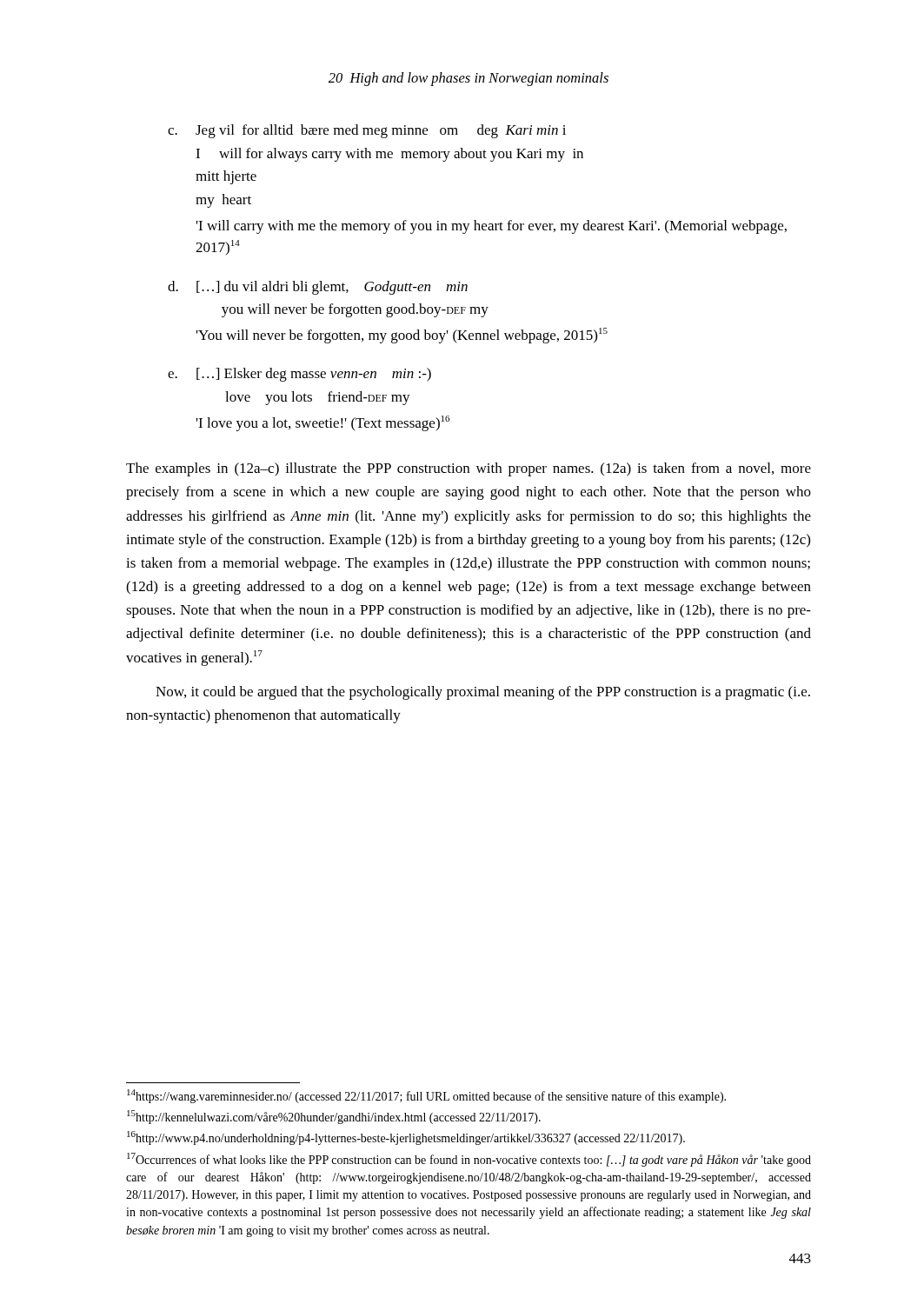Screen dimensions: 1304x924
Task: Click on the list item that reads "d. […] du vil aldri bli glemt,"
Action: coord(489,313)
